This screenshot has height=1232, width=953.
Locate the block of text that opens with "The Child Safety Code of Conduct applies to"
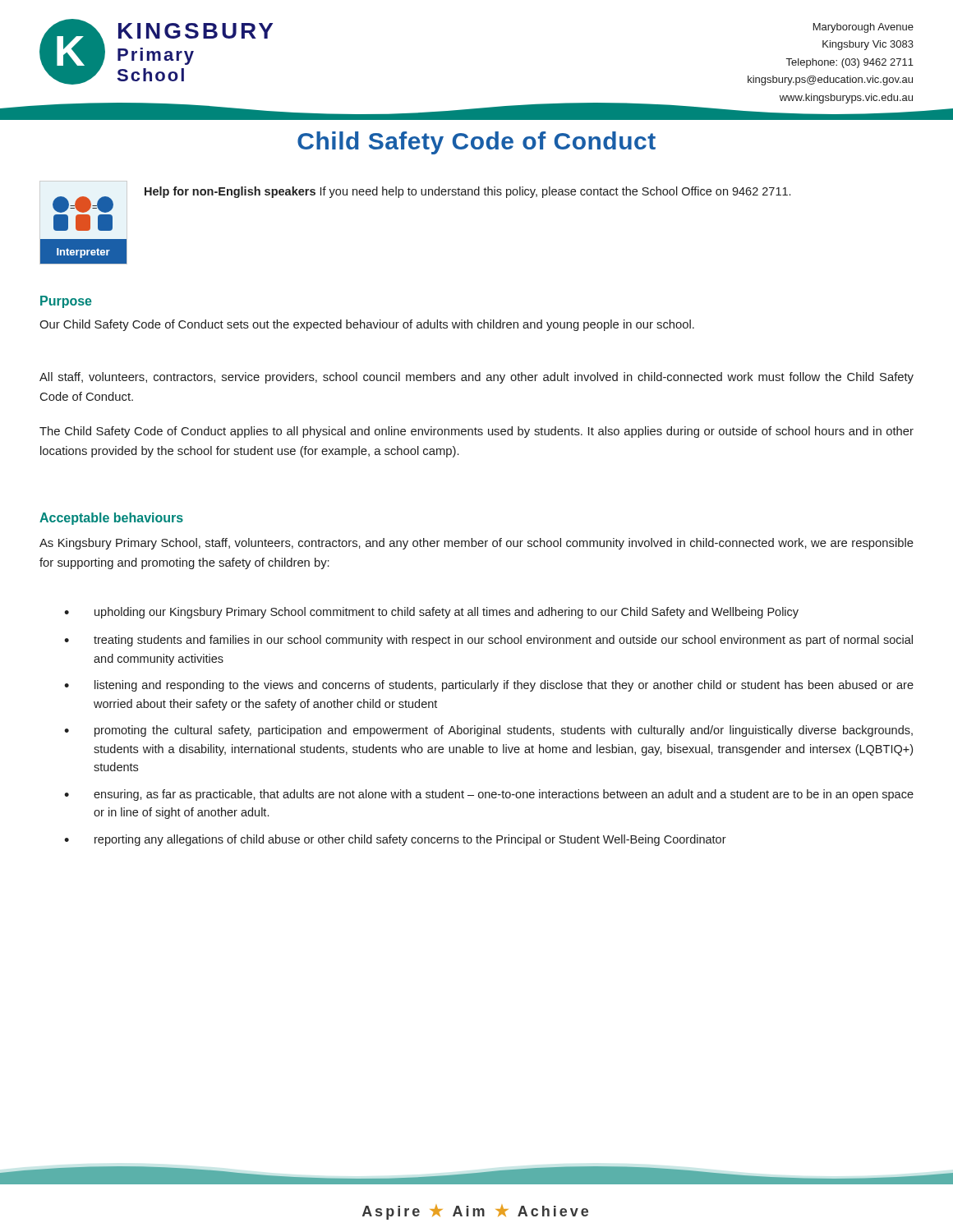(476, 441)
